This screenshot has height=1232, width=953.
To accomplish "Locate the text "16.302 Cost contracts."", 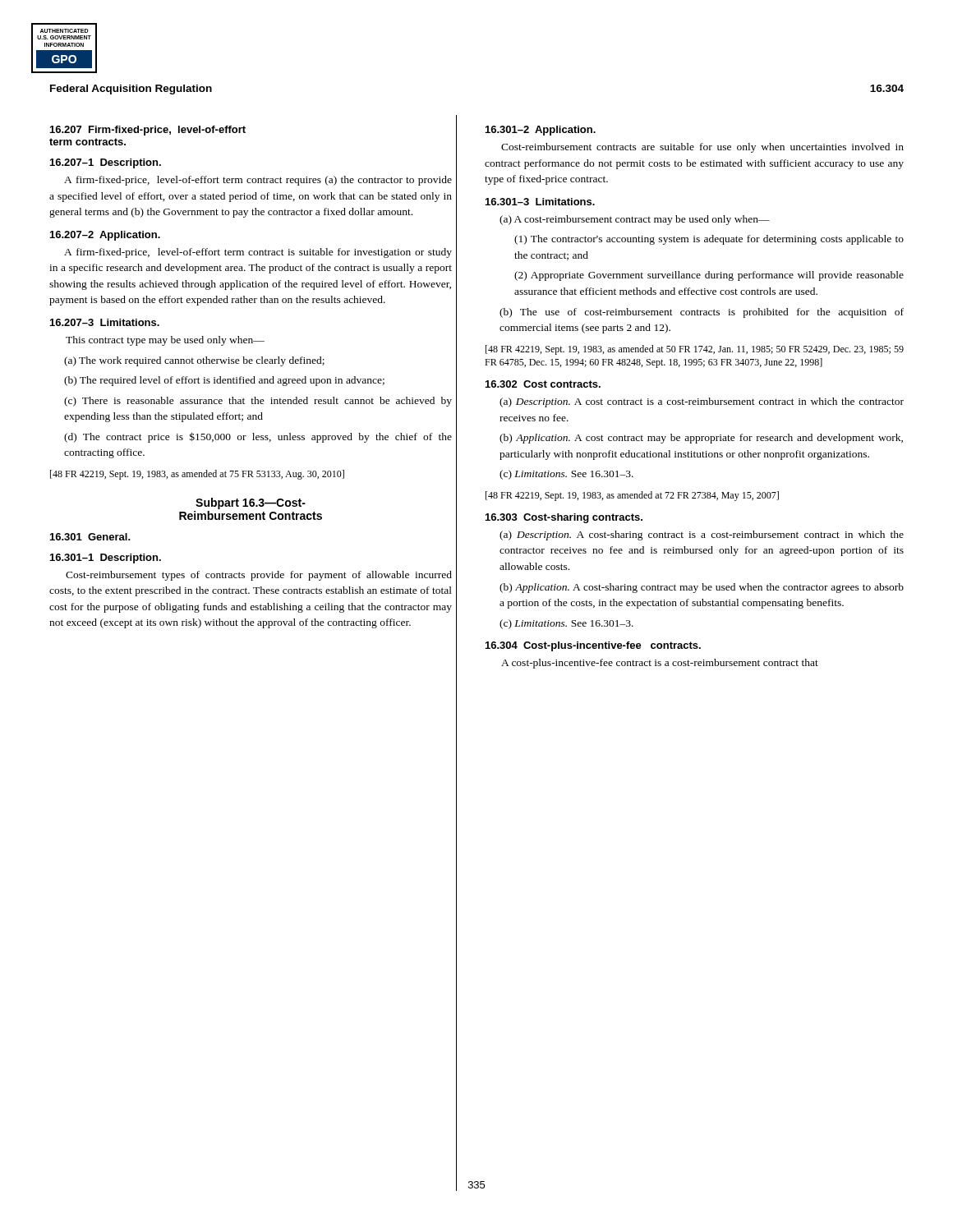I will 543,384.
